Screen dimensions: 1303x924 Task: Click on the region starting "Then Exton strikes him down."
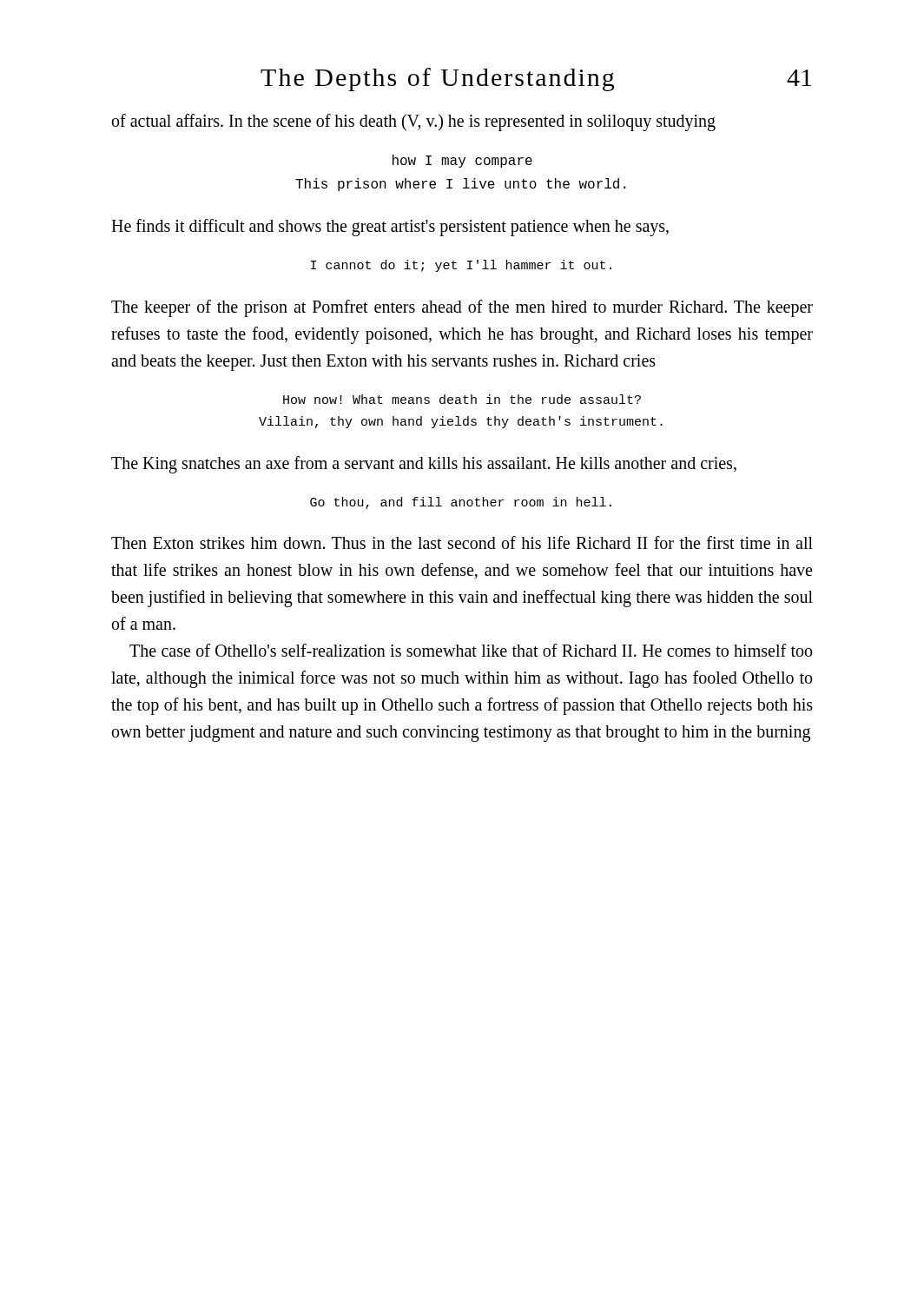tap(462, 637)
